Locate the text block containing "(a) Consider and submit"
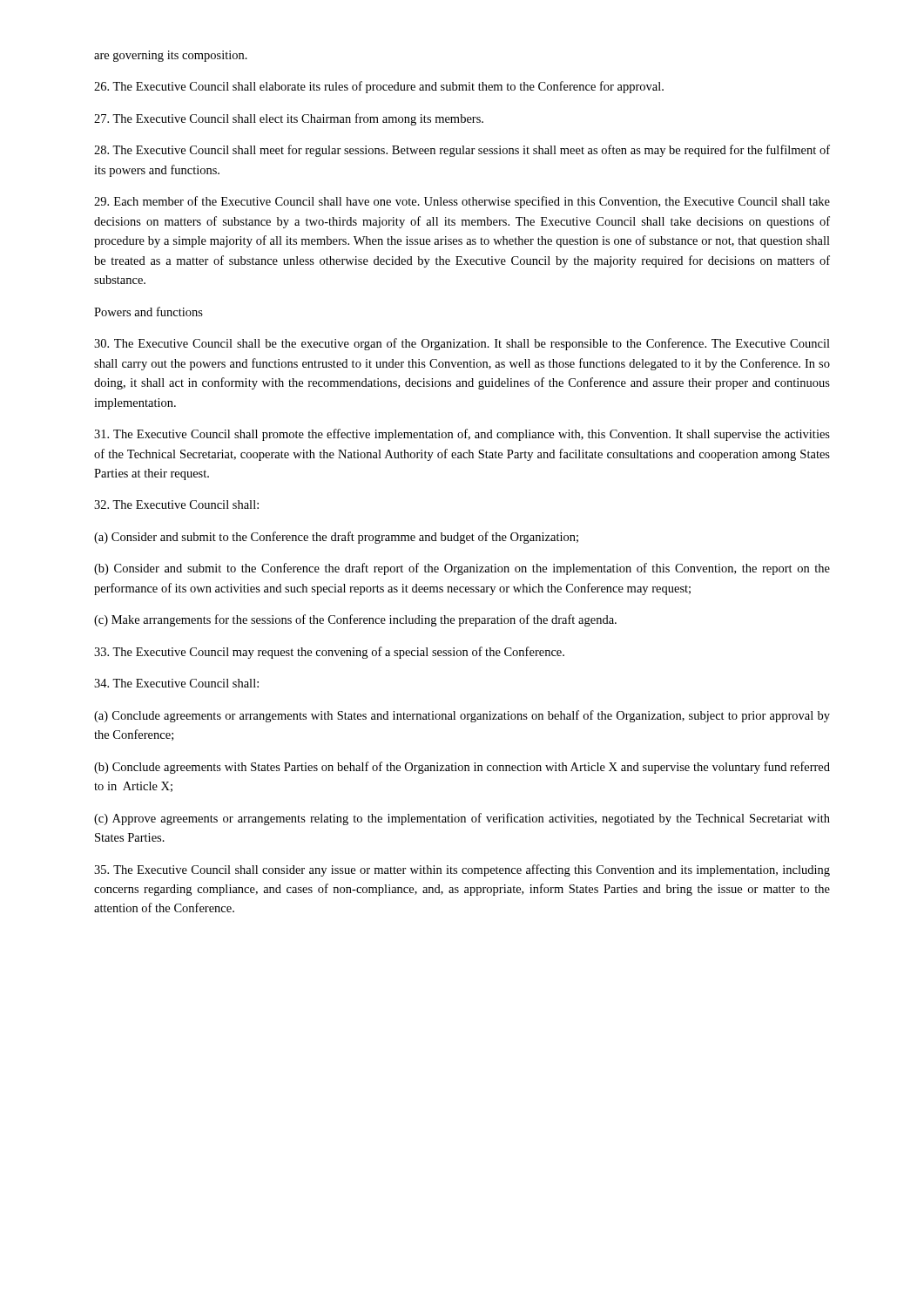This screenshot has height=1307, width=924. pos(337,537)
